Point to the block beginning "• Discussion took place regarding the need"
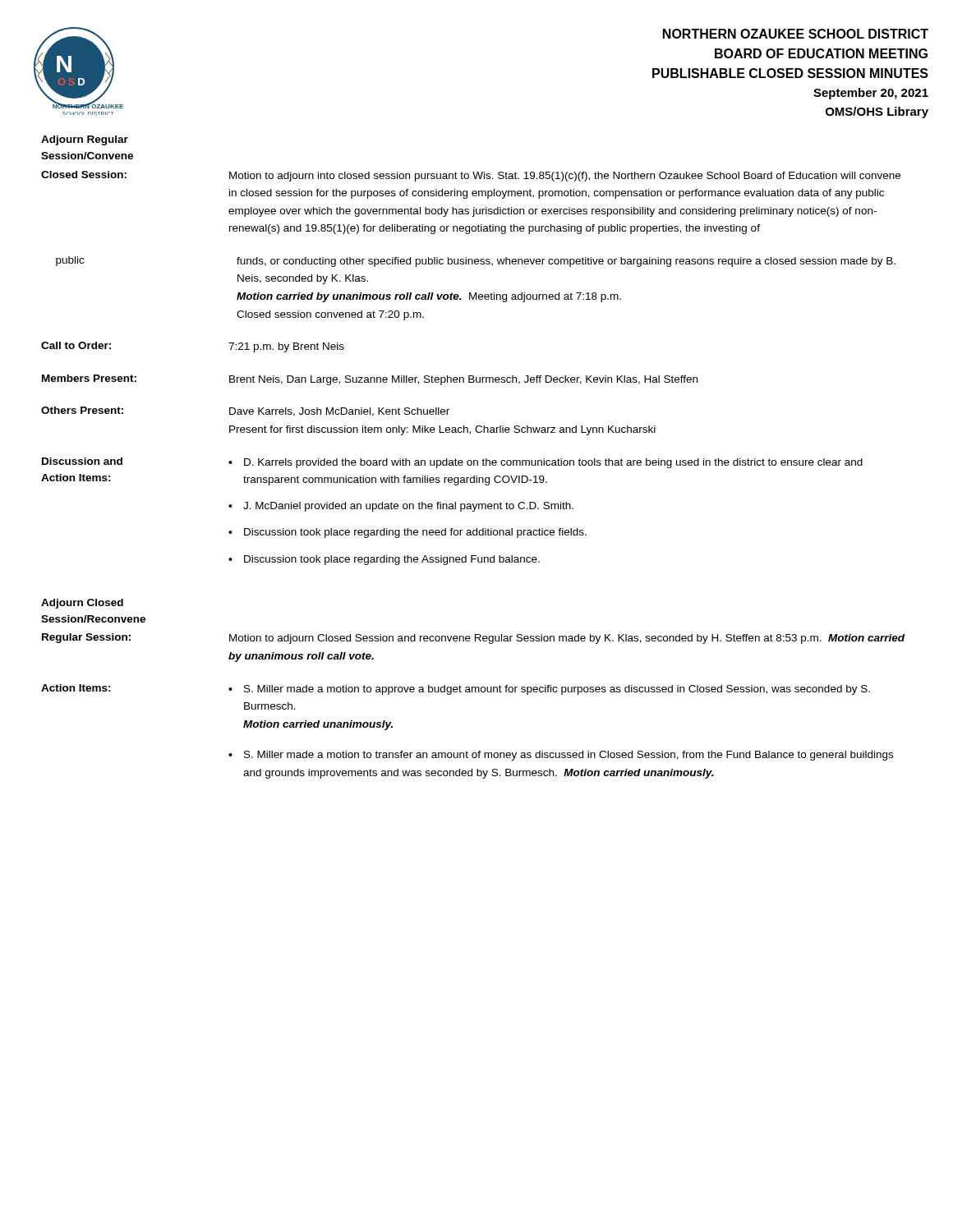The image size is (953, 1232). pos(570,533)
